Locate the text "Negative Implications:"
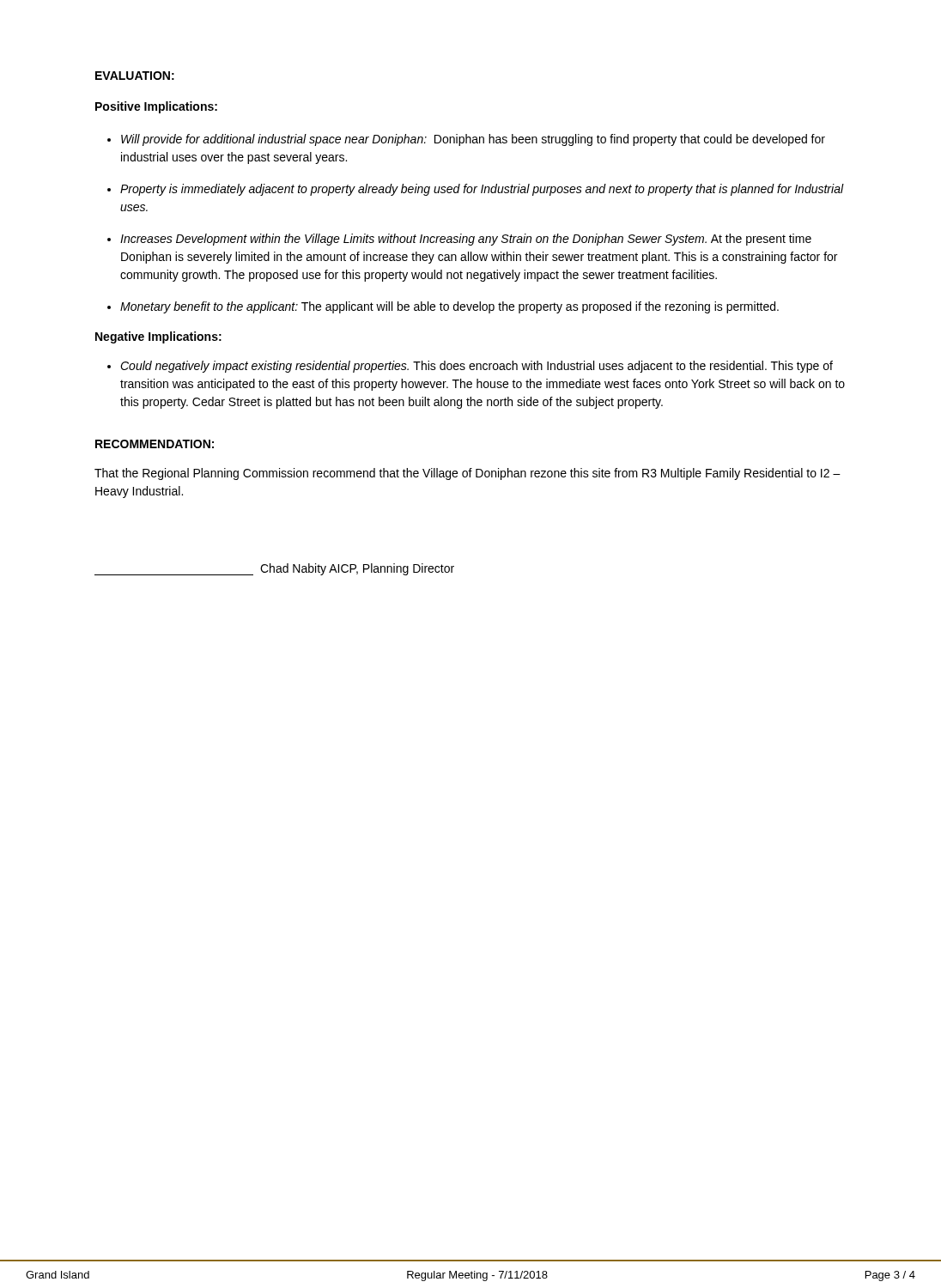 tap(158, 337)
